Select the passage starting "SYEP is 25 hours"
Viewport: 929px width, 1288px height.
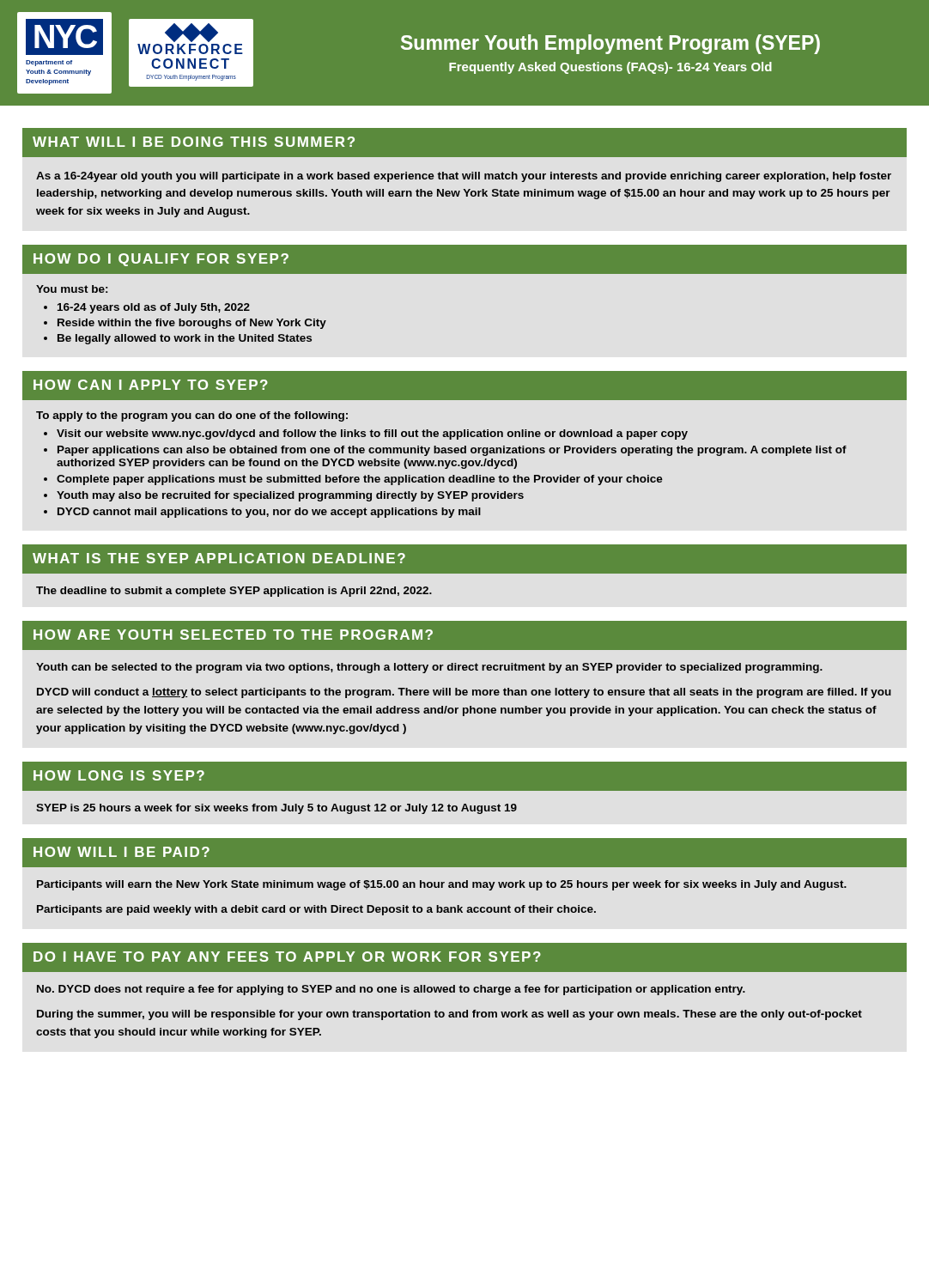464,808
